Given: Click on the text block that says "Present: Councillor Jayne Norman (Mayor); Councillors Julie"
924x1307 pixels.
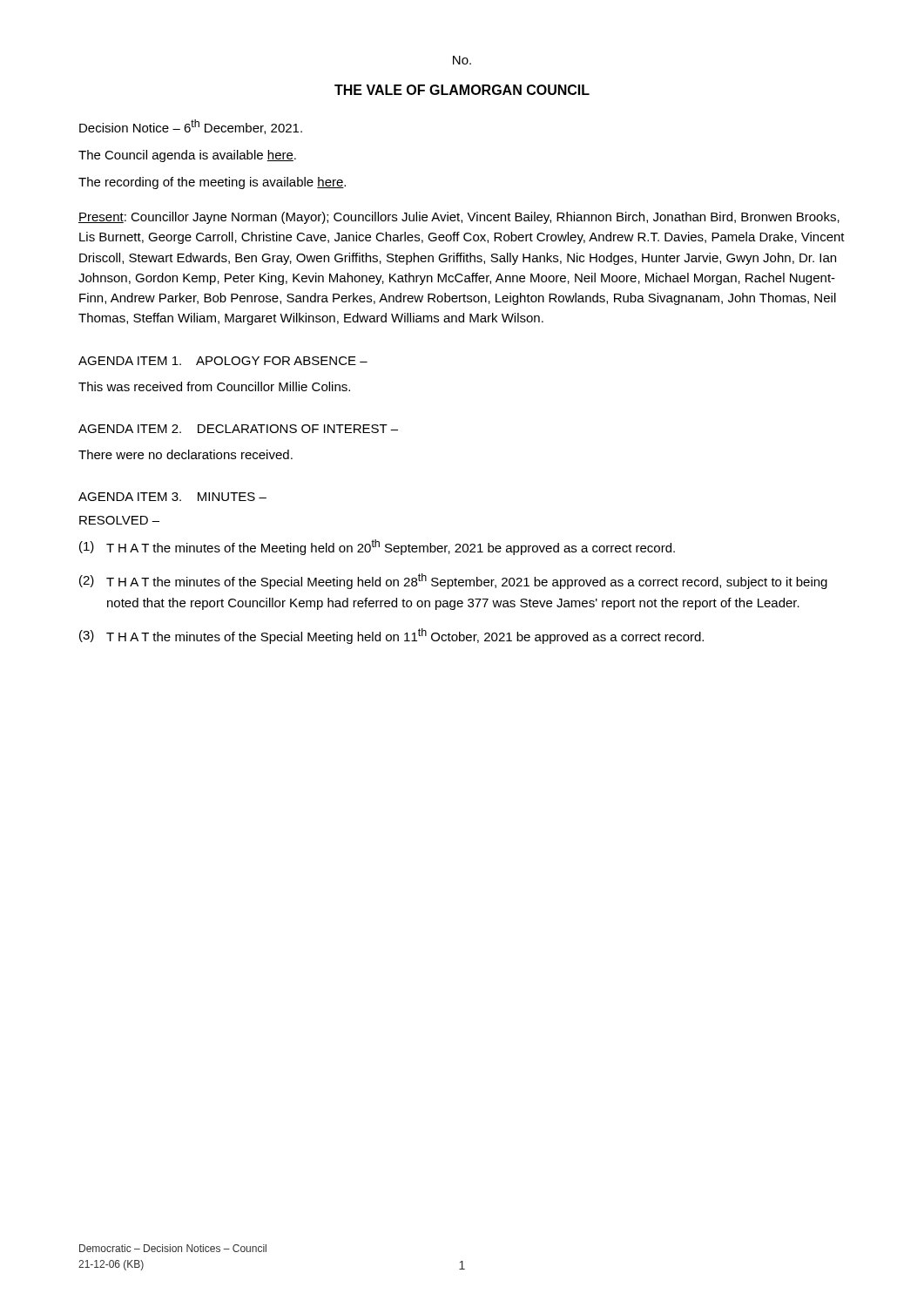Looking at the screenshot, I should click(x=461, y=267).
